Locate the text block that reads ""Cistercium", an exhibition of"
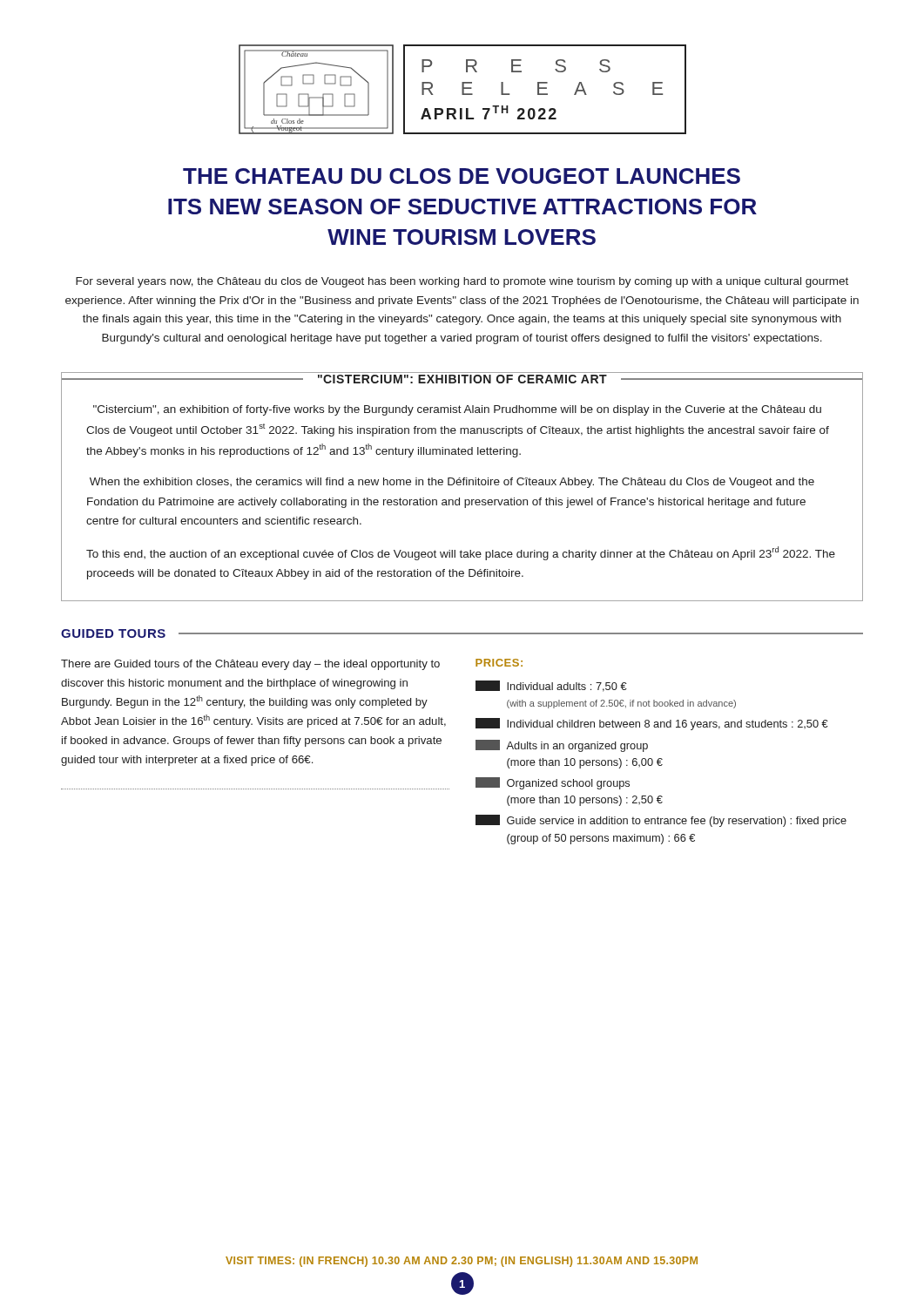924x1307 pixels. point(458,430)
